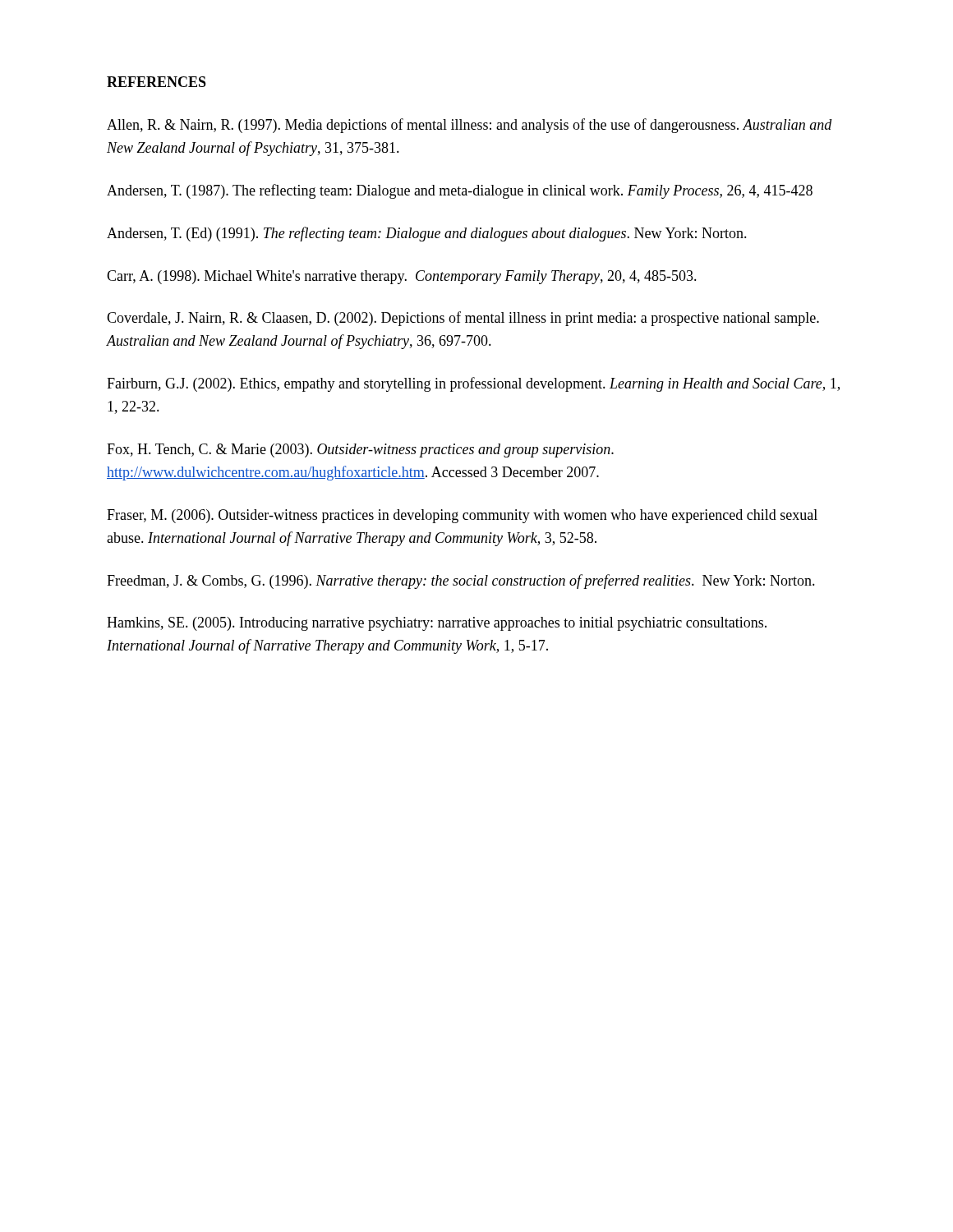
Task: Locate the block of text that opens with "Andersen, T. (1987). The"
Action: 460,190
